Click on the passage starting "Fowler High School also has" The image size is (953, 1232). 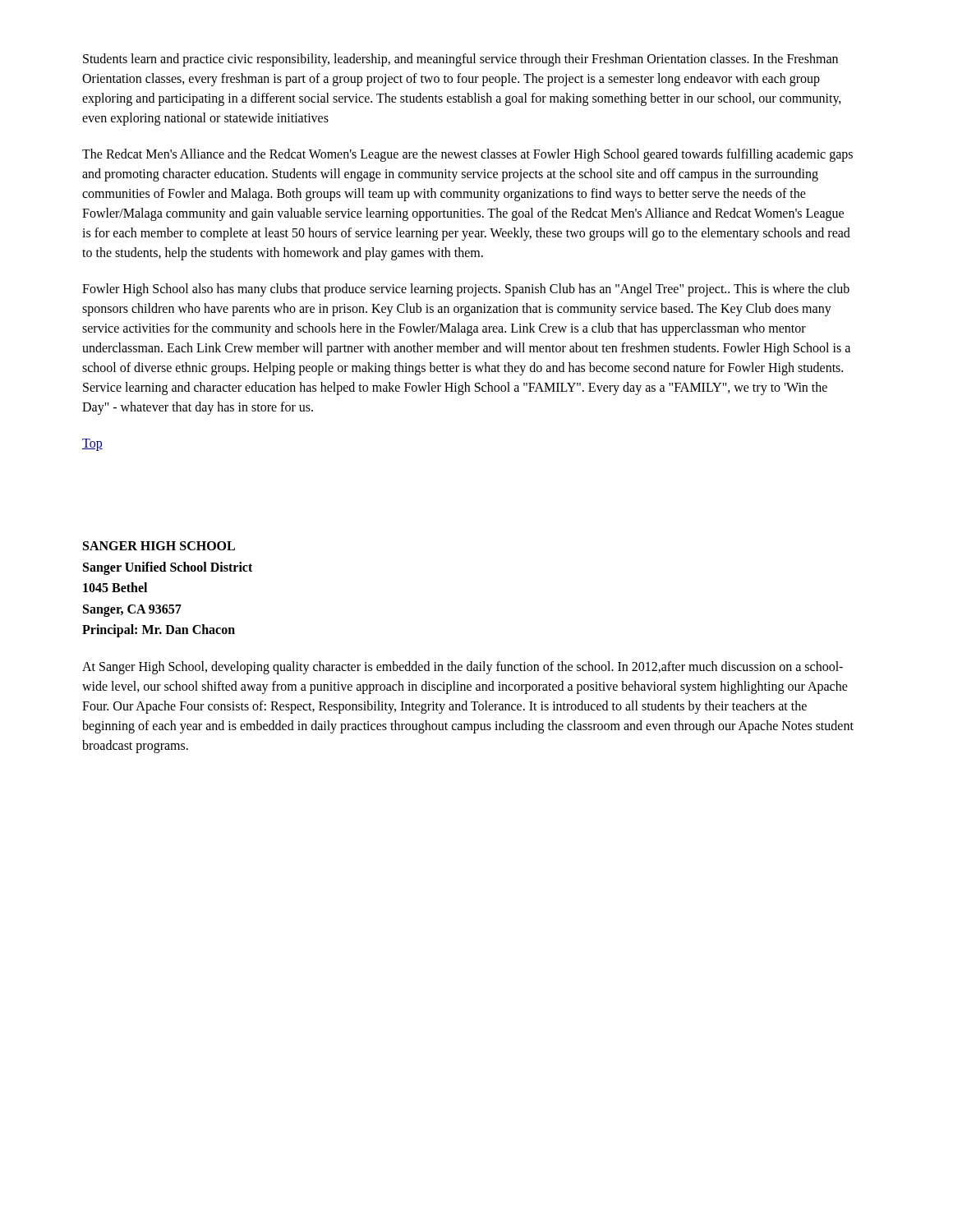(466, 348)
